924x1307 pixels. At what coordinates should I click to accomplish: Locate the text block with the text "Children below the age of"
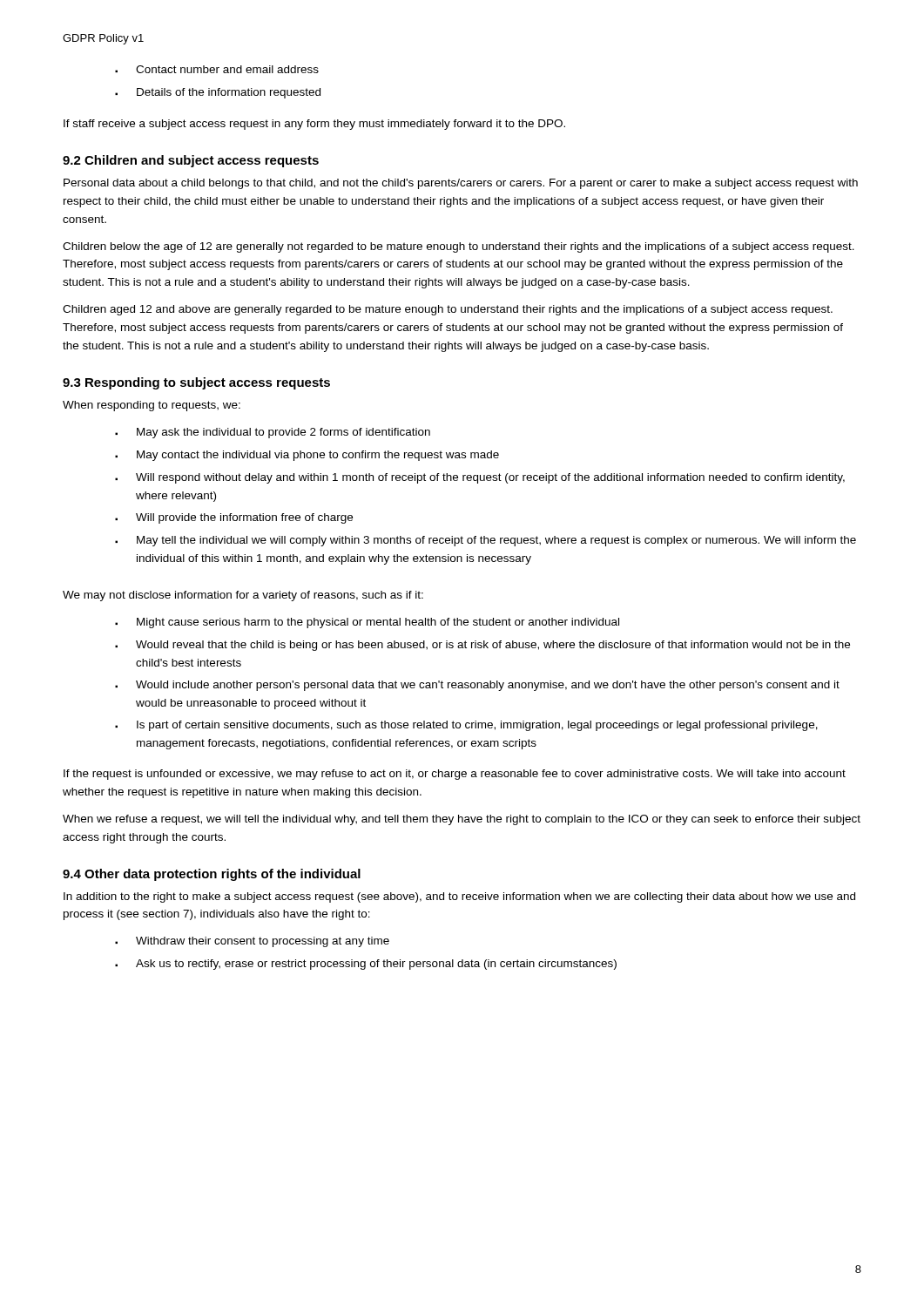tap(459, 264)
